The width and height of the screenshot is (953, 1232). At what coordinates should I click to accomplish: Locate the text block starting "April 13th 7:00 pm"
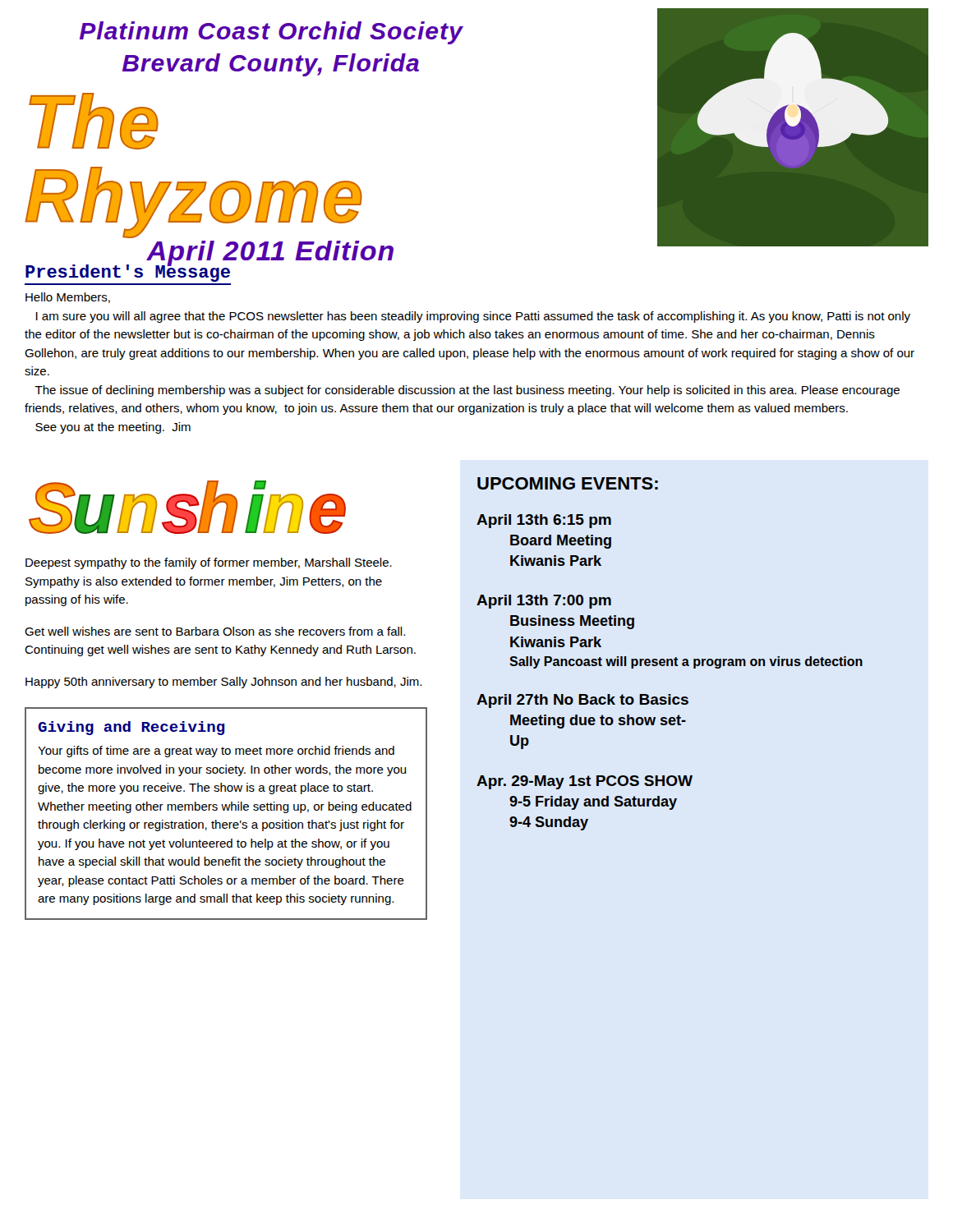point(544,602)
